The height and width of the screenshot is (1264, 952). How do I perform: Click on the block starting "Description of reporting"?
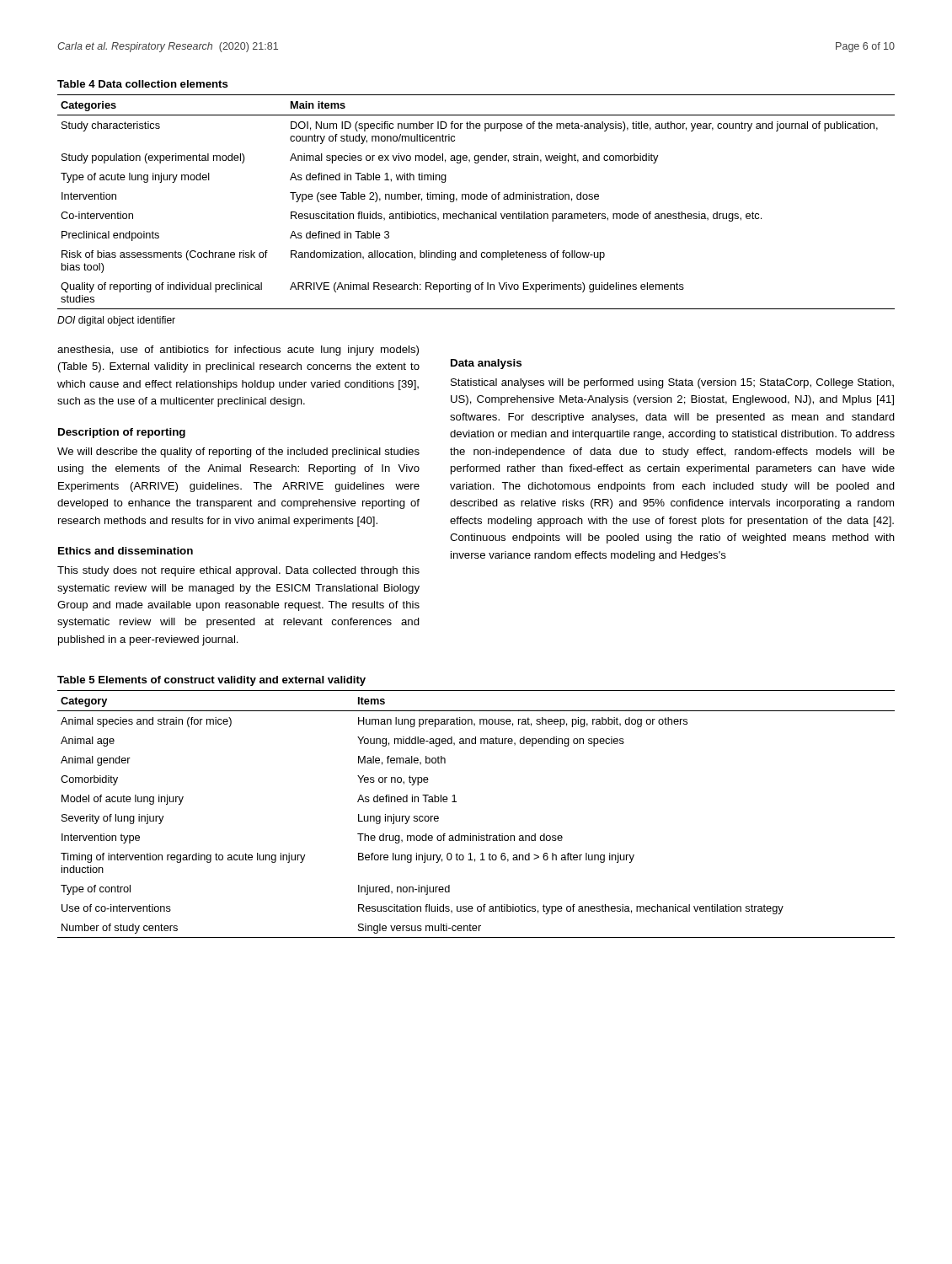click(122, 432)
